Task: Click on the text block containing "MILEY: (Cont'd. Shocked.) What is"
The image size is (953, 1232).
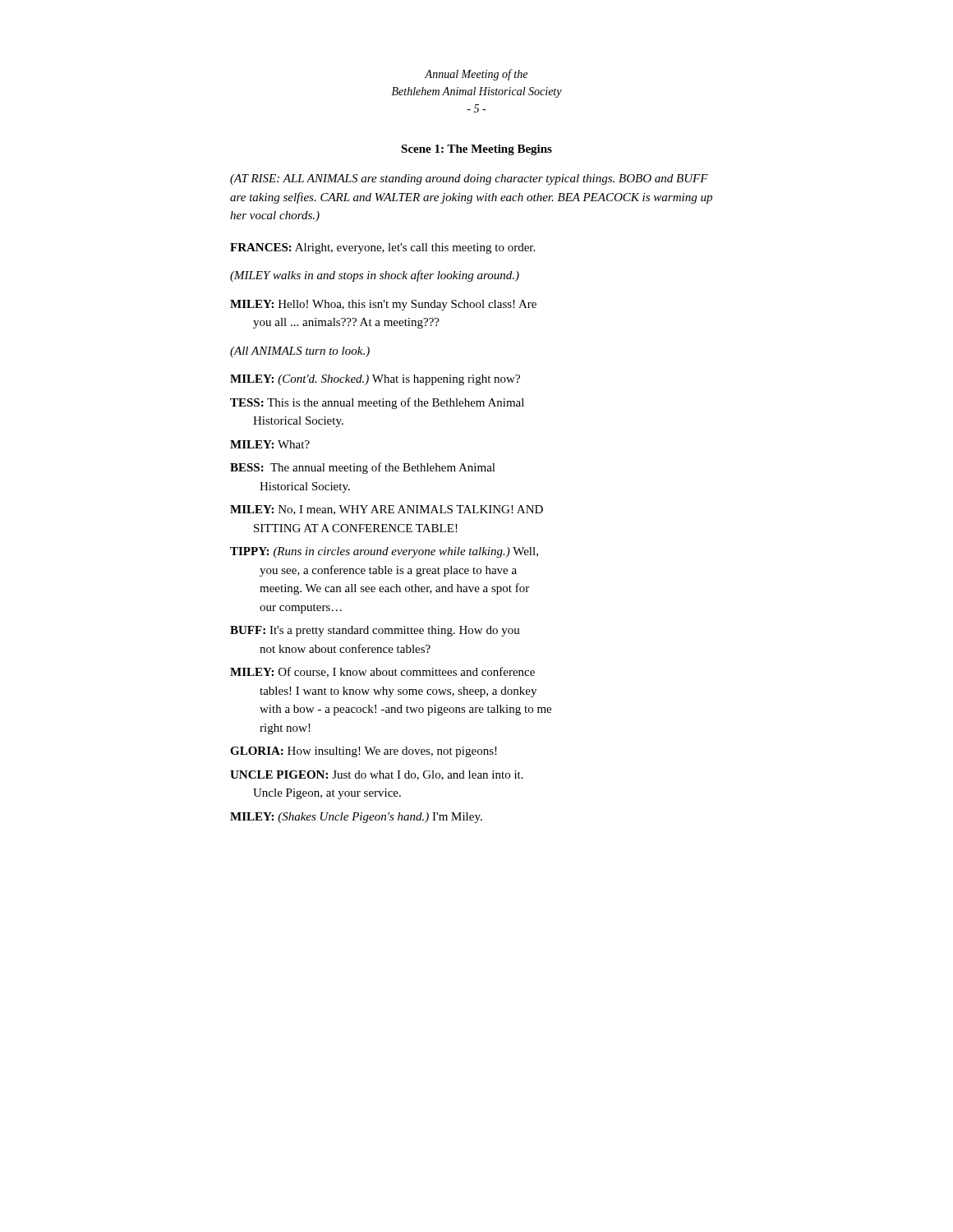Action: (x=476, y=598)
